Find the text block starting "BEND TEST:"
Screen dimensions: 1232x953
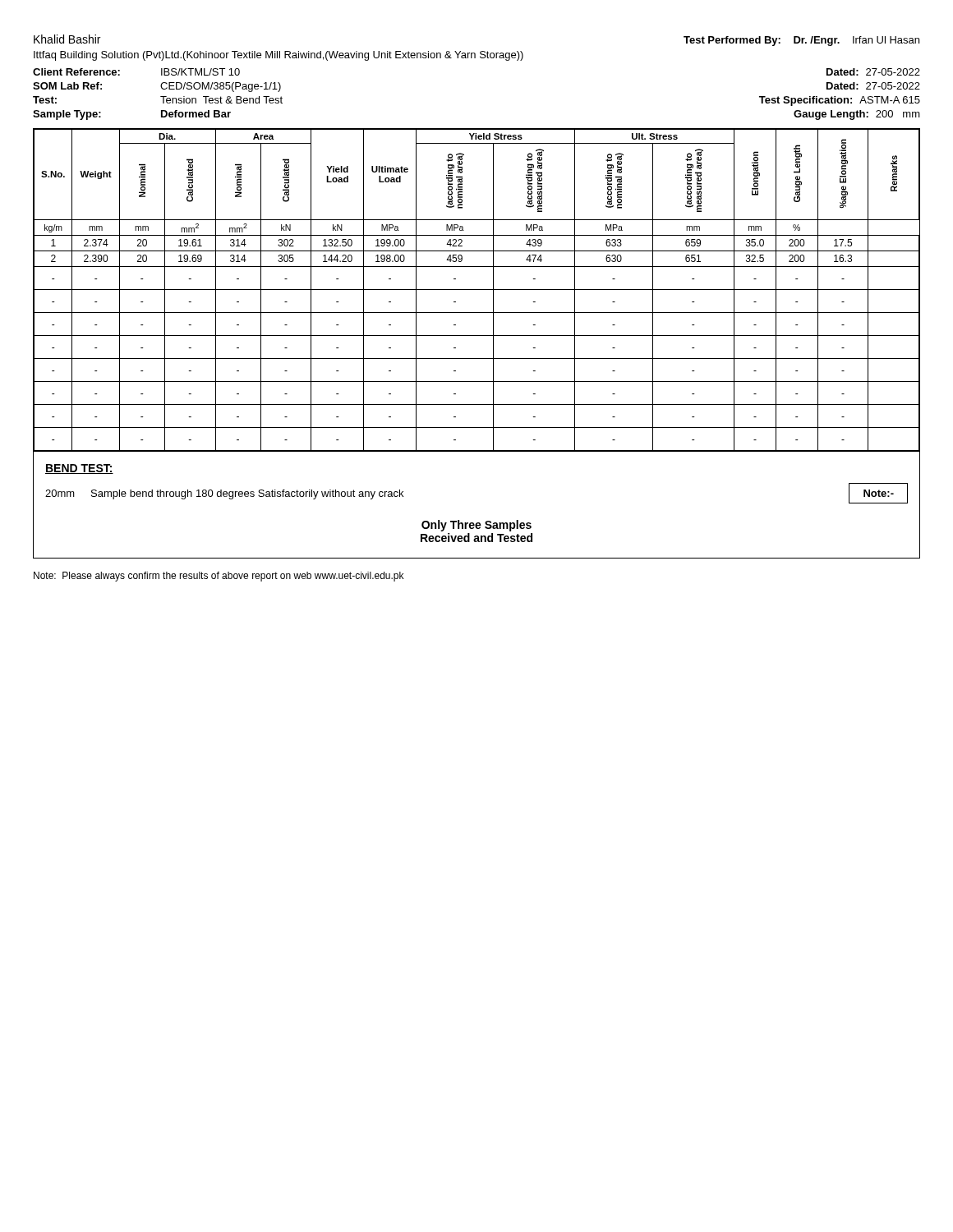[x=79, y=468]
